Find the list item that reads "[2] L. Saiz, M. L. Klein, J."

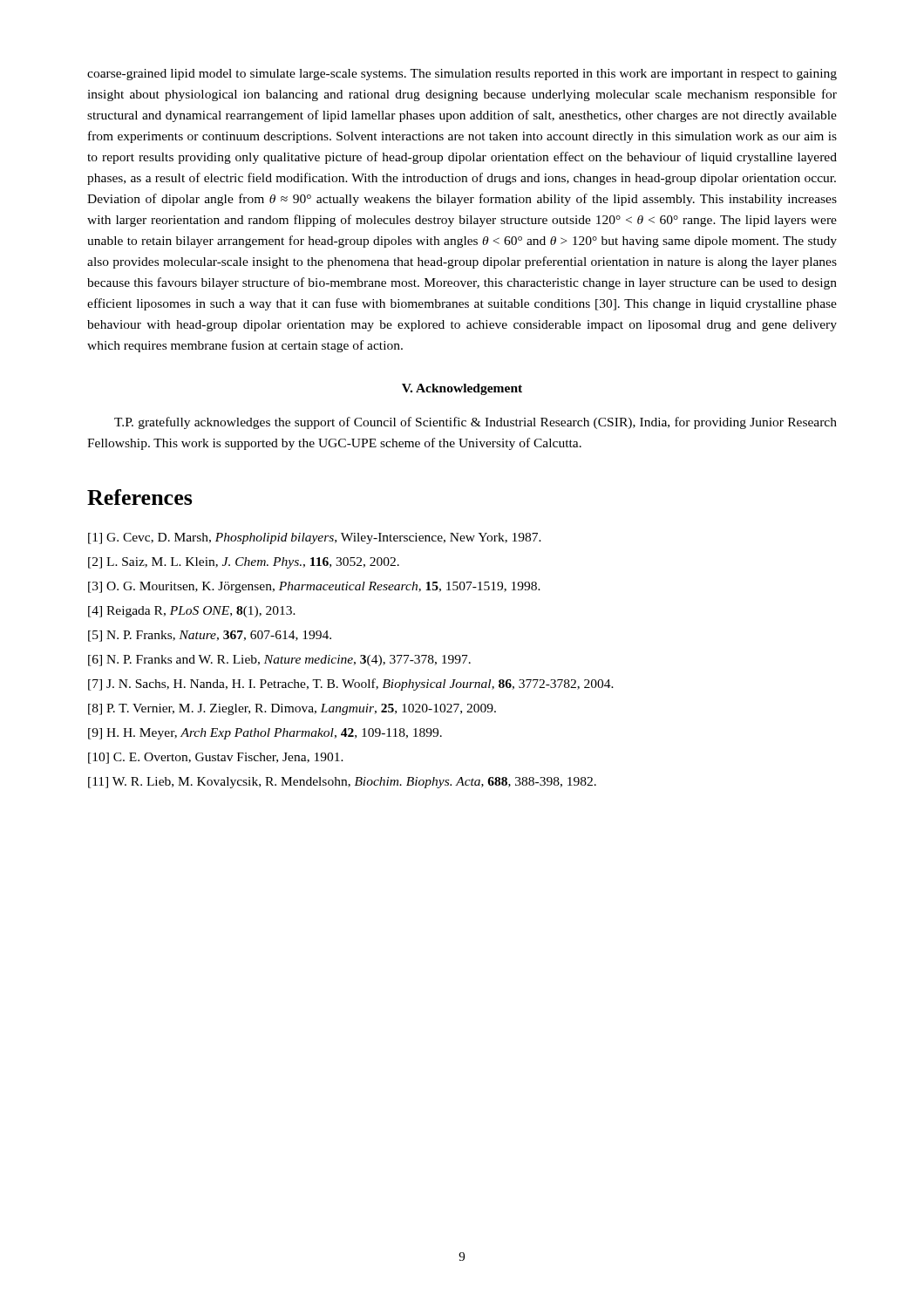click(x=243, y=561)
